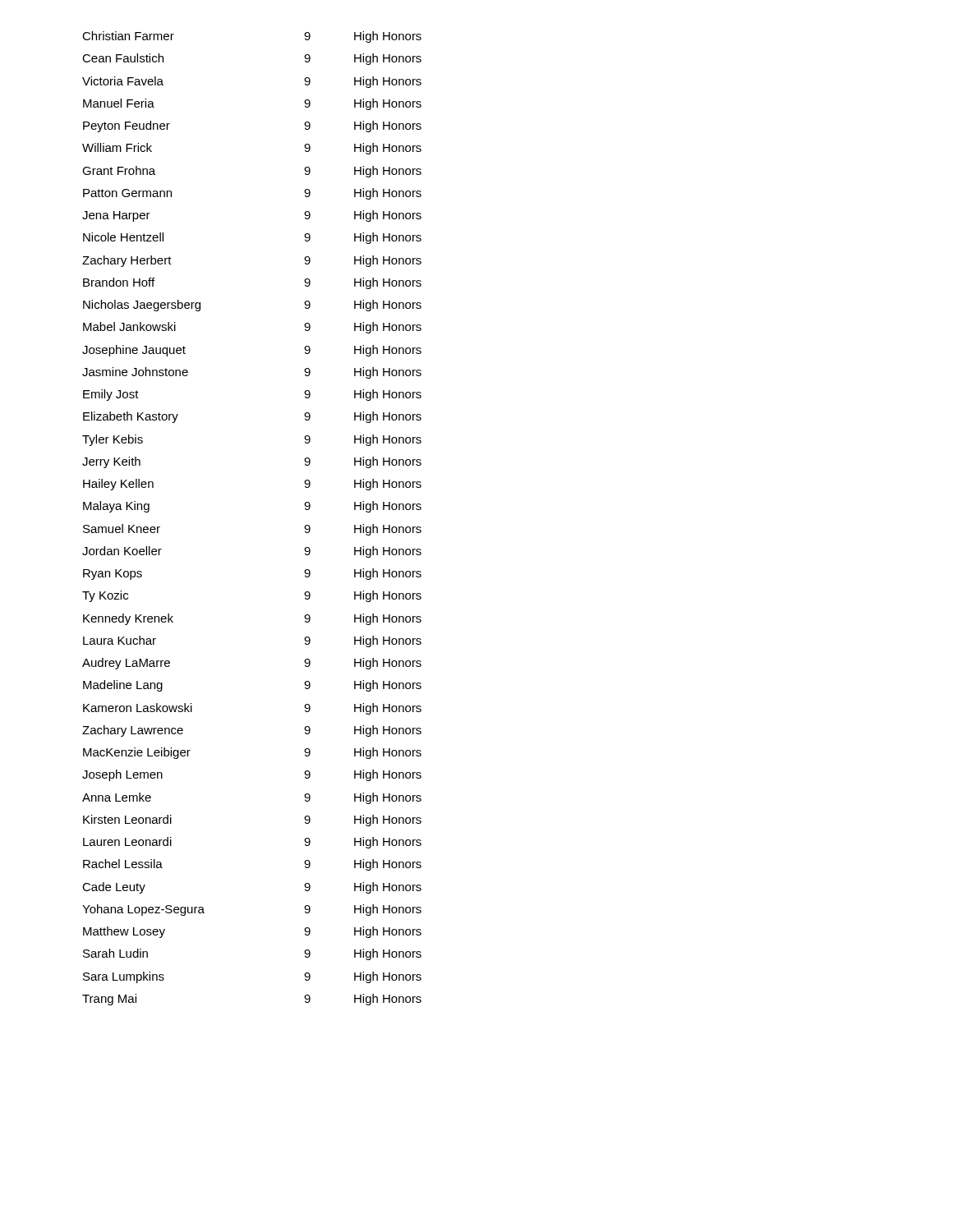Image resolution: width=953 pixels, height=1232 pixels.
Task: Navigate to the region starting "Tyler Kebis9High Honors"
Action: click(300, 439)
